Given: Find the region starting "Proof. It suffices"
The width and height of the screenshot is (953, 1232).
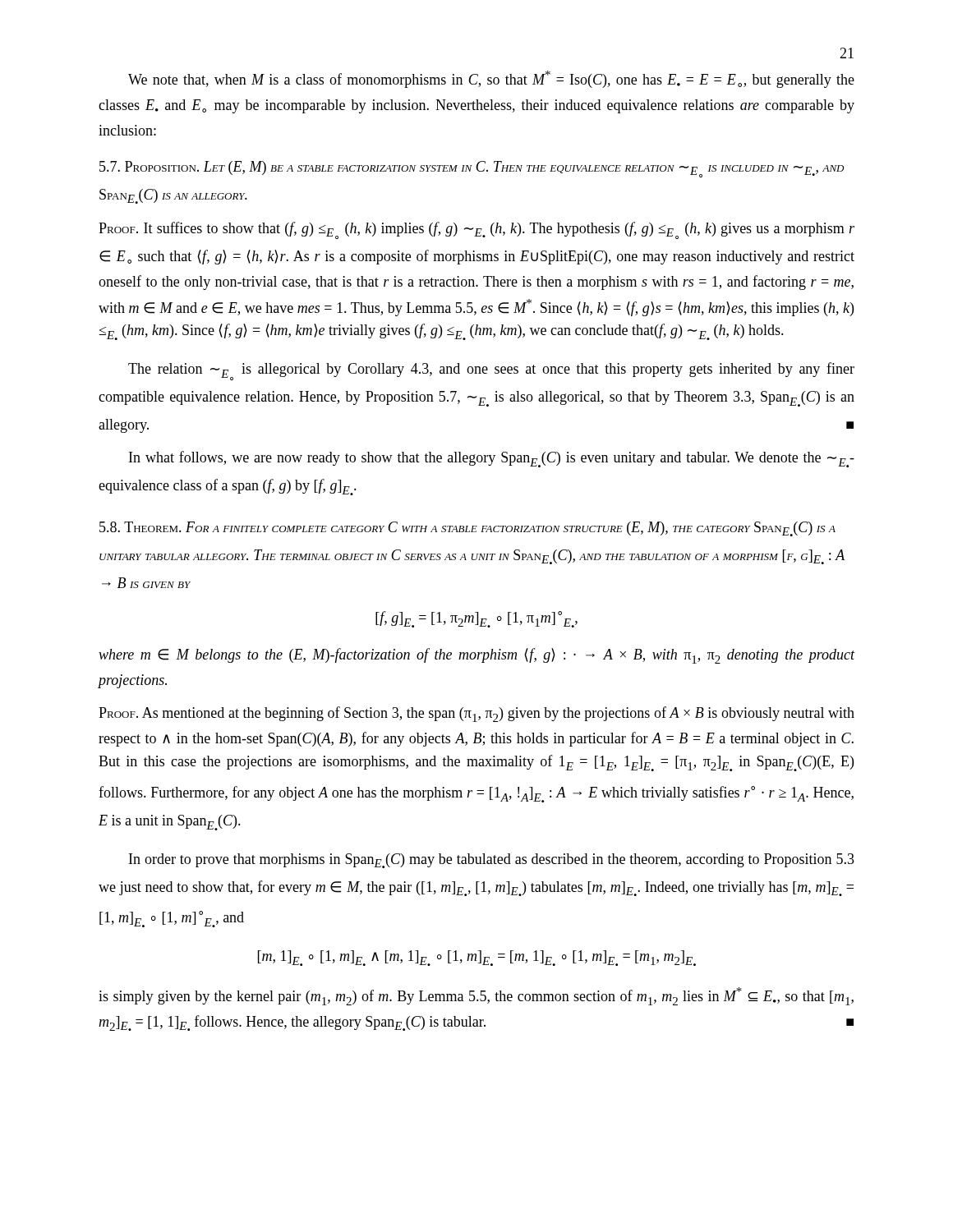Looking at the screenshot, I should pyautogui.click(x=476, y=360).
